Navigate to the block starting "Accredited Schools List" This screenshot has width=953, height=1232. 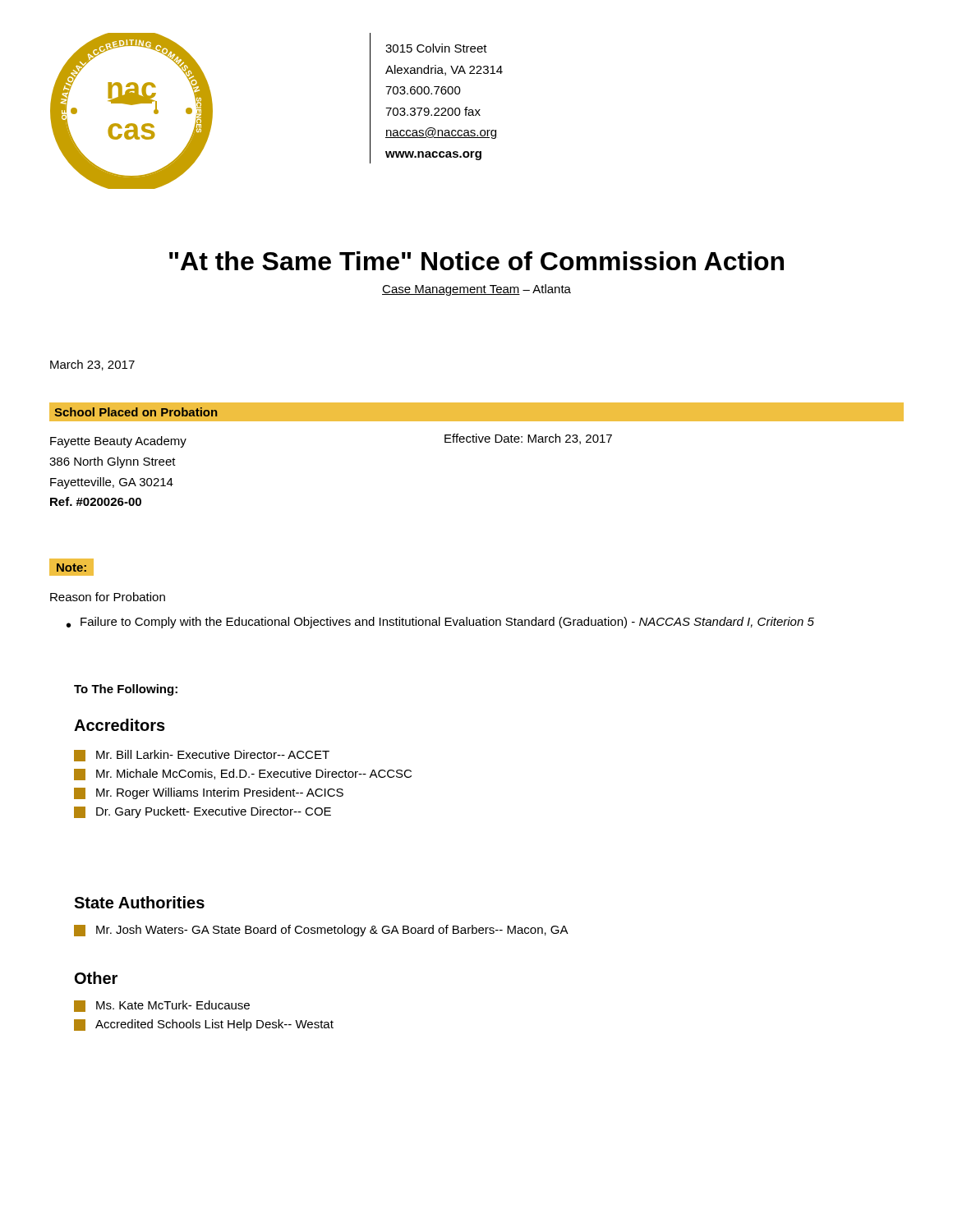point(204,1024)
